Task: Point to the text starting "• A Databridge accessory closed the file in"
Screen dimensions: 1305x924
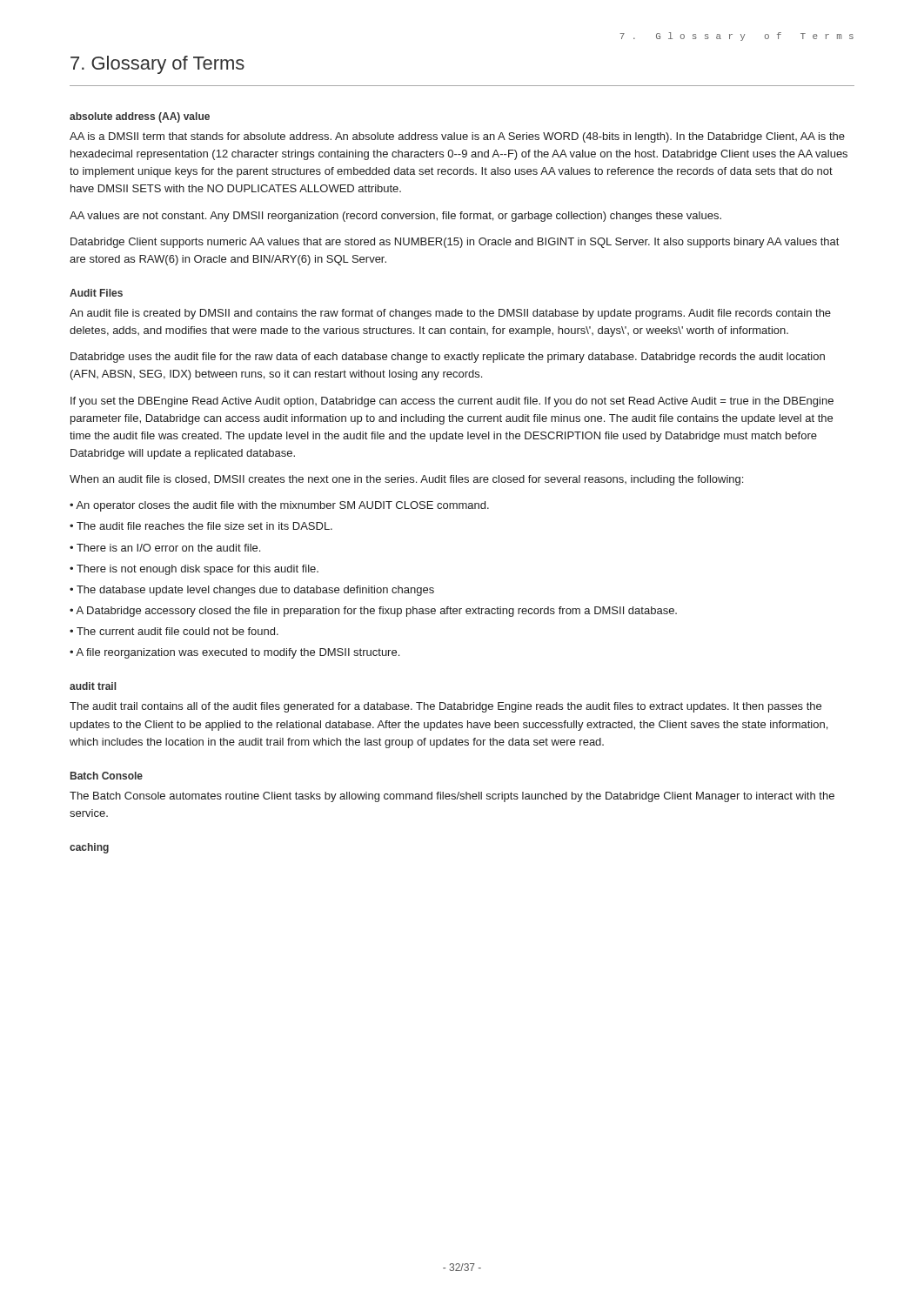Action: tap(374, 610)
